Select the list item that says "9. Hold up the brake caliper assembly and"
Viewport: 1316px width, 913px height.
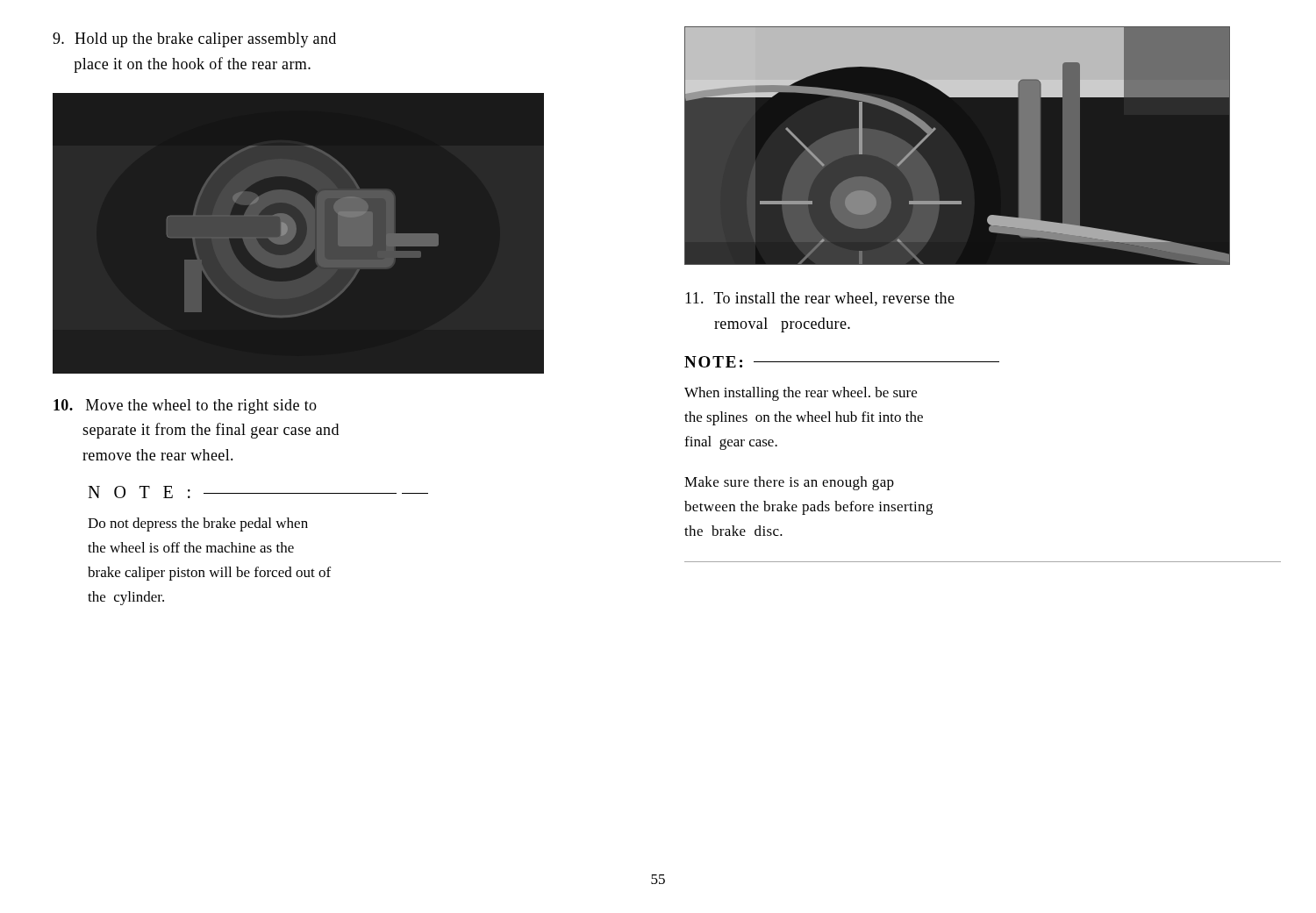[x=325, y=52]
